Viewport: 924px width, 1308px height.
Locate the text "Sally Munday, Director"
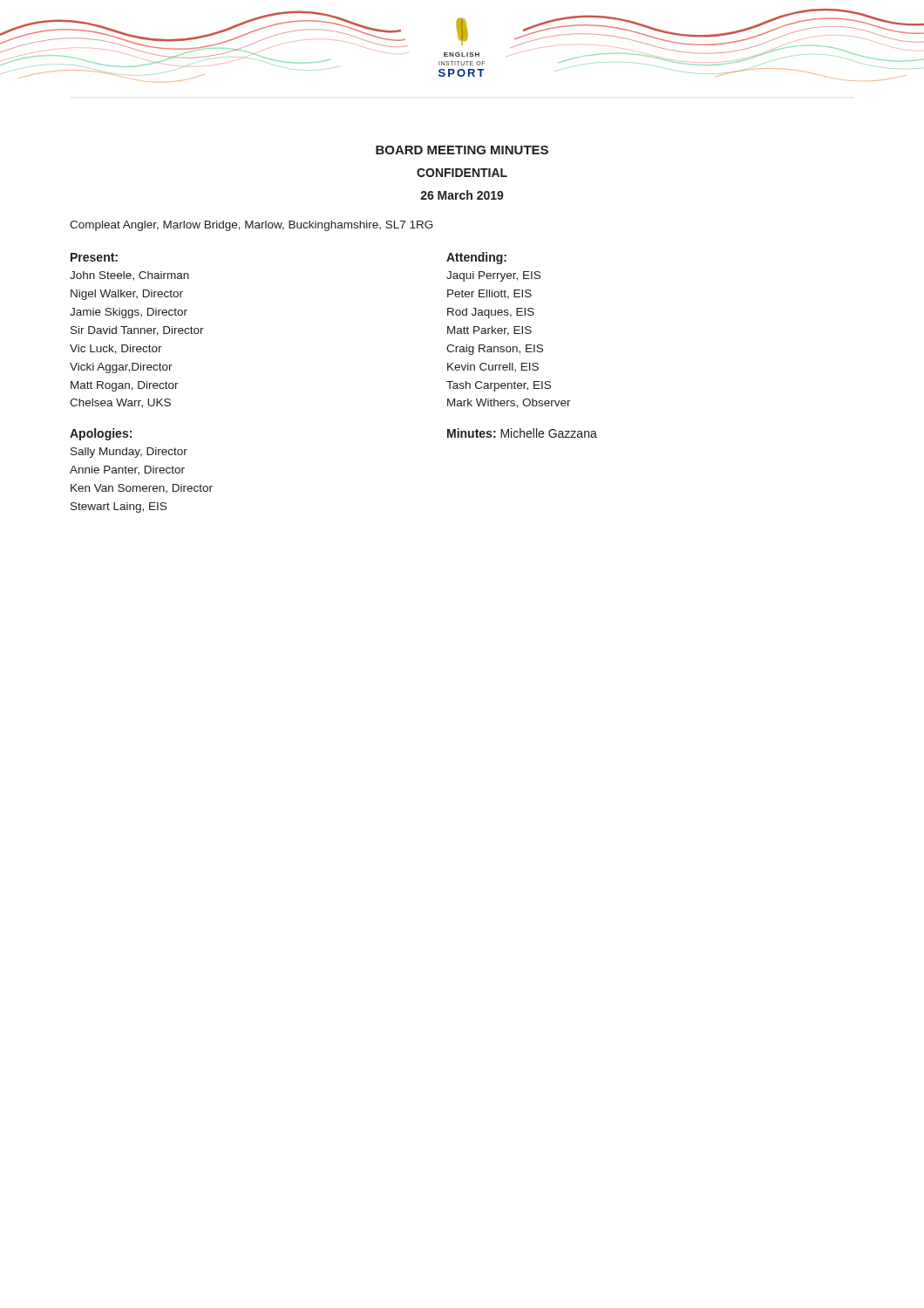(128, 452)
